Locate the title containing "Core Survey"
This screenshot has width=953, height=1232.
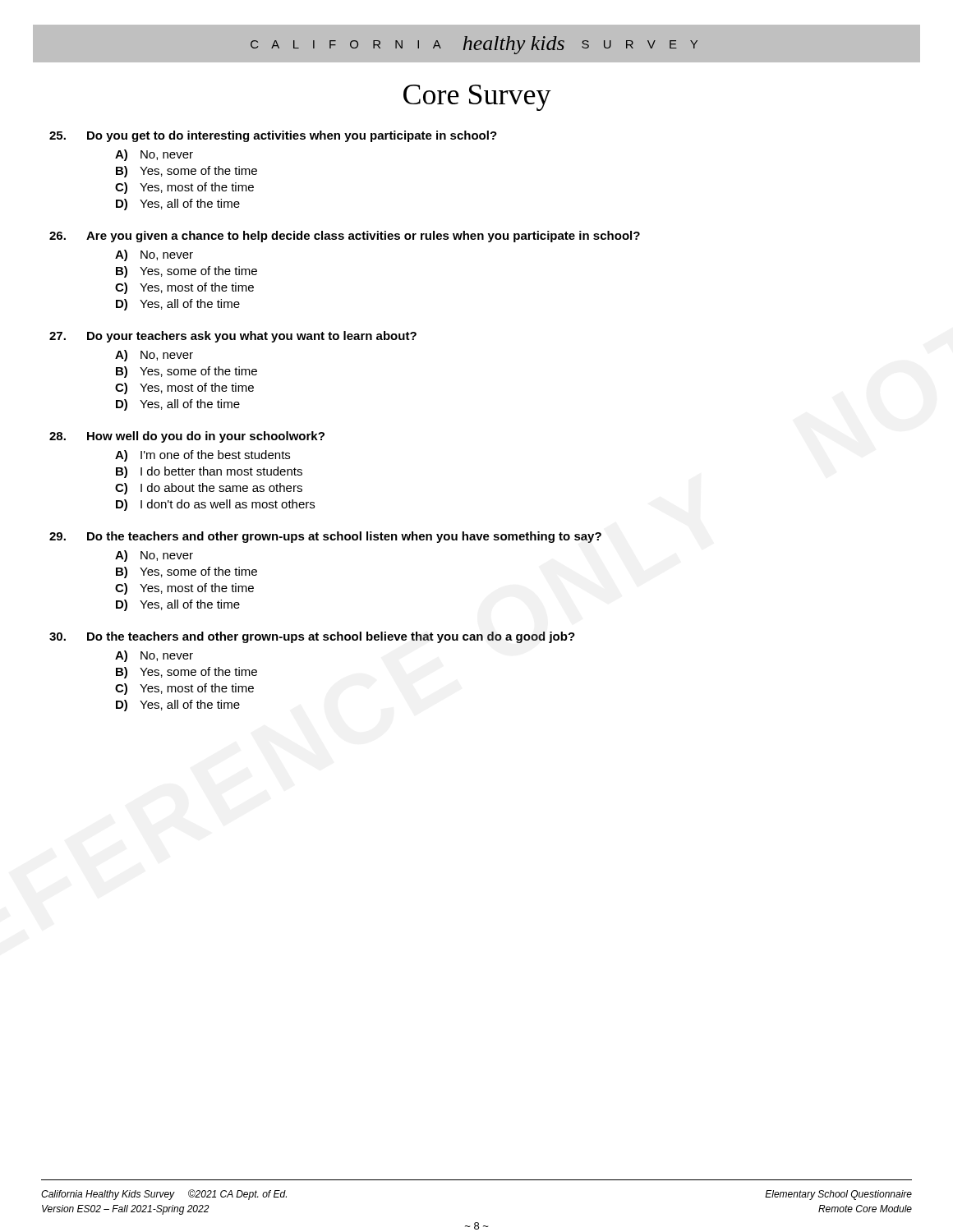(476, 94)
